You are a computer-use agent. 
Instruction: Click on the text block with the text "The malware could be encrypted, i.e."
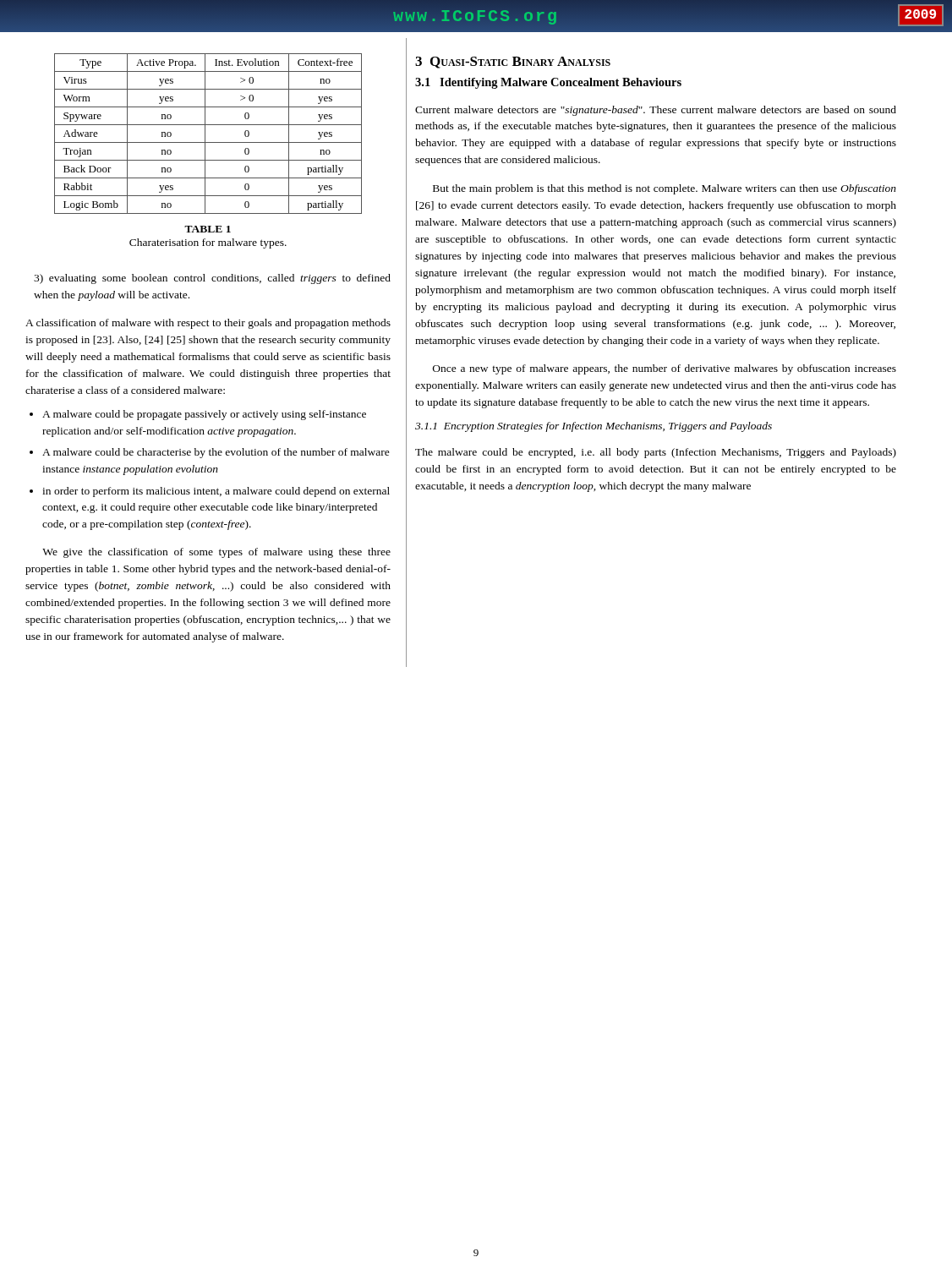(x=656, y=469)
